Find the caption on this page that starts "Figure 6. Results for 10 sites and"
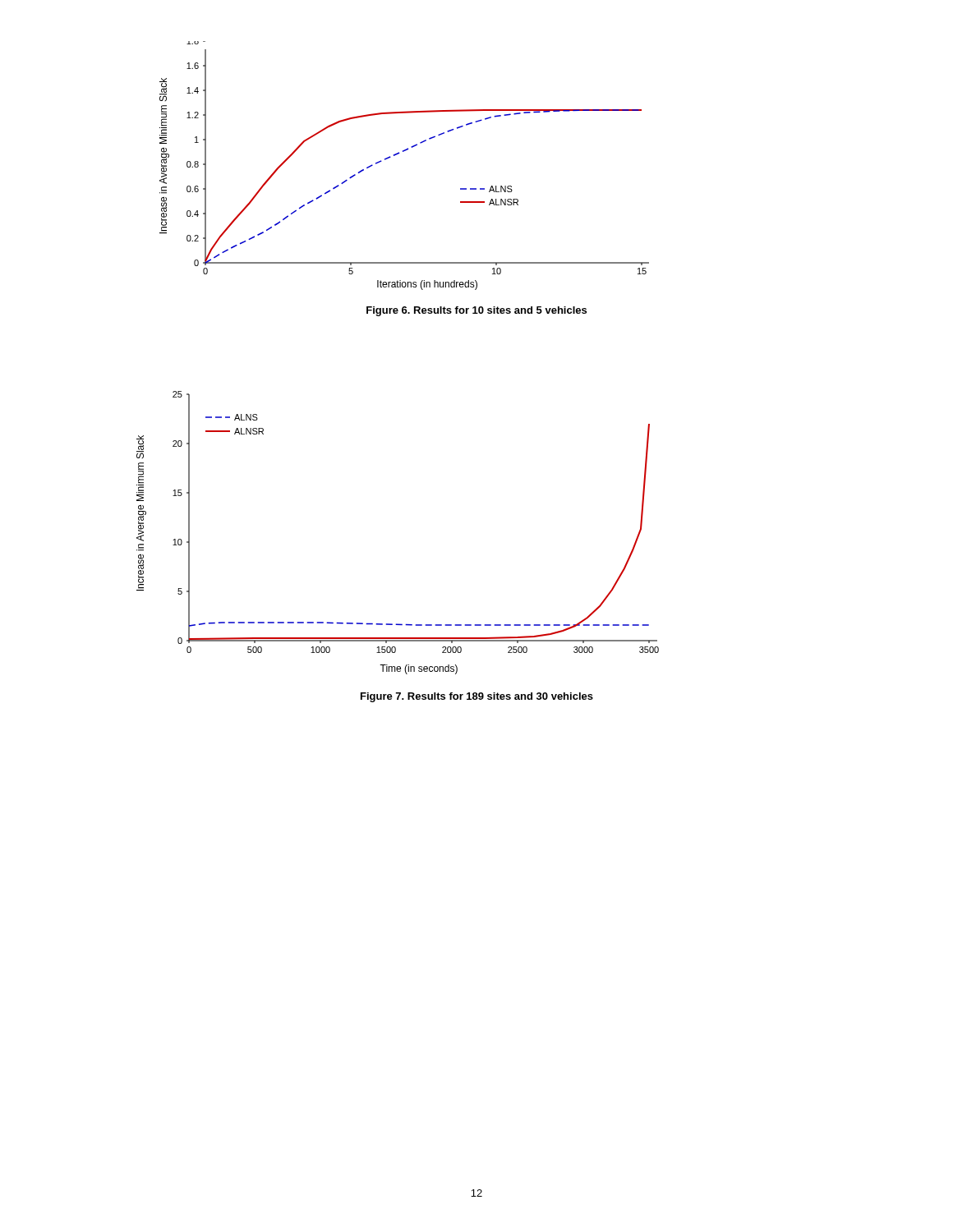 point(476,310)
